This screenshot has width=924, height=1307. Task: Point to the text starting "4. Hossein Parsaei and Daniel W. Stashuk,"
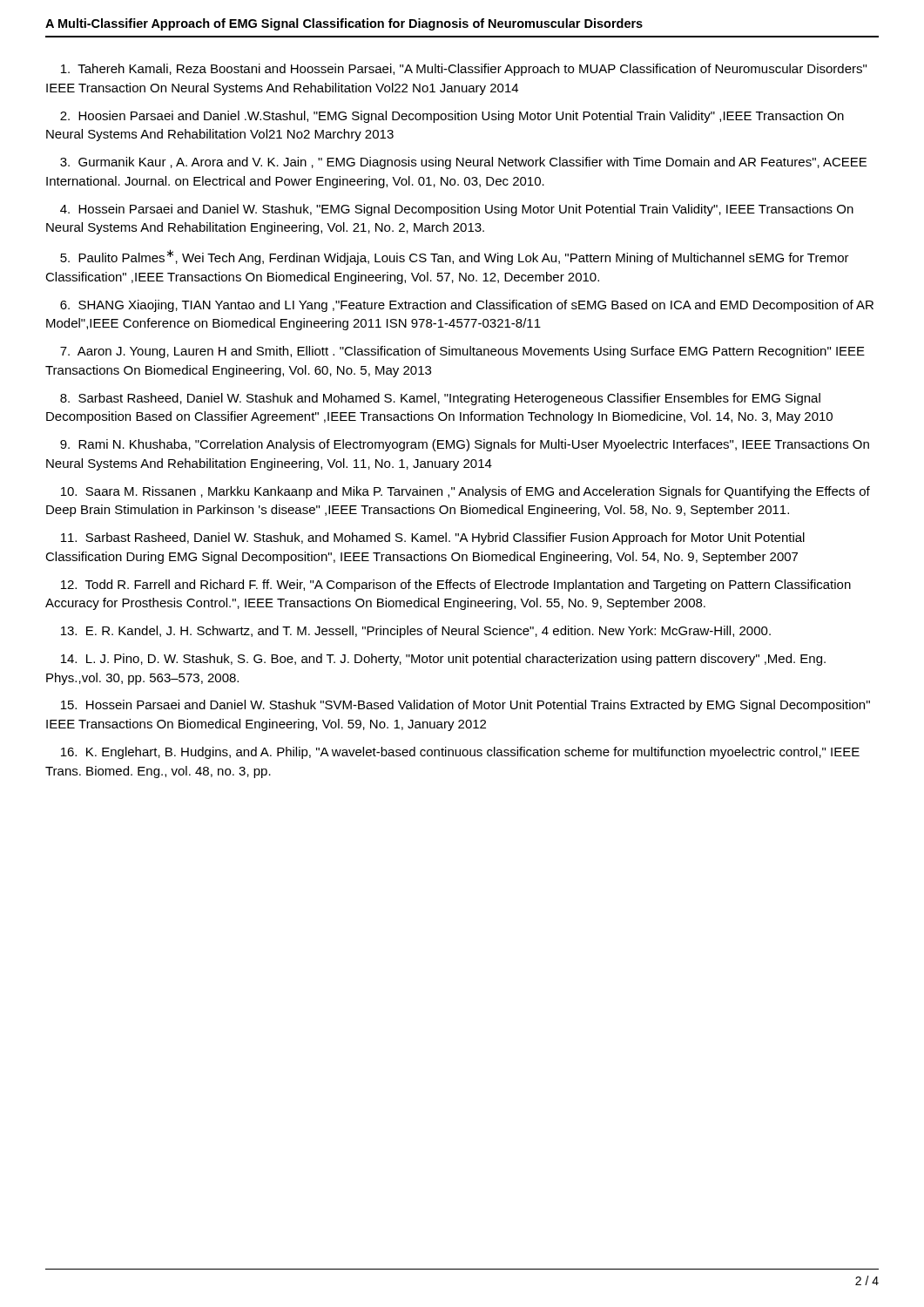[449, 218]
